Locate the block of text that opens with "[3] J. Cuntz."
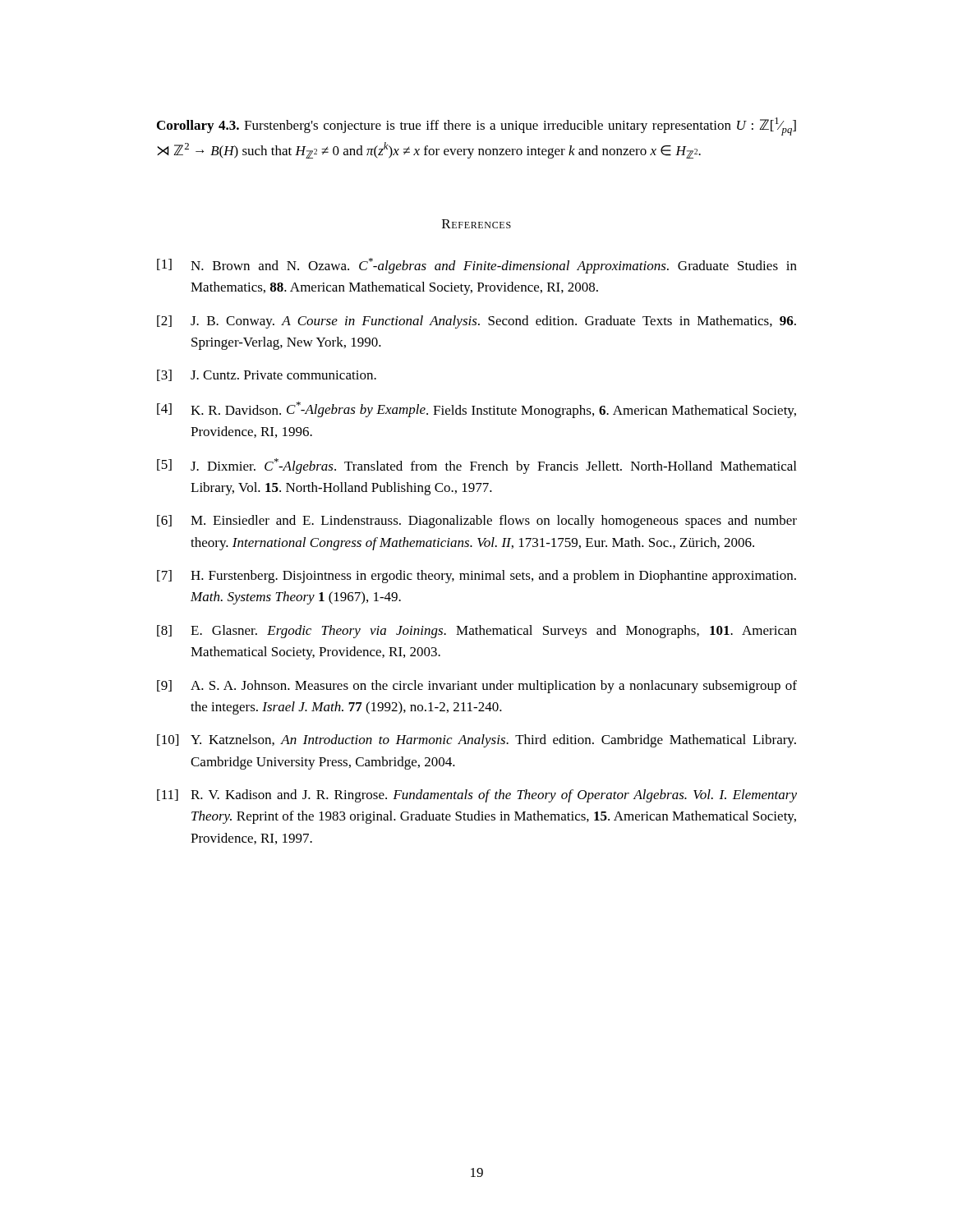The width and height of the screenshot is (953, 1232). coord(267,375)
